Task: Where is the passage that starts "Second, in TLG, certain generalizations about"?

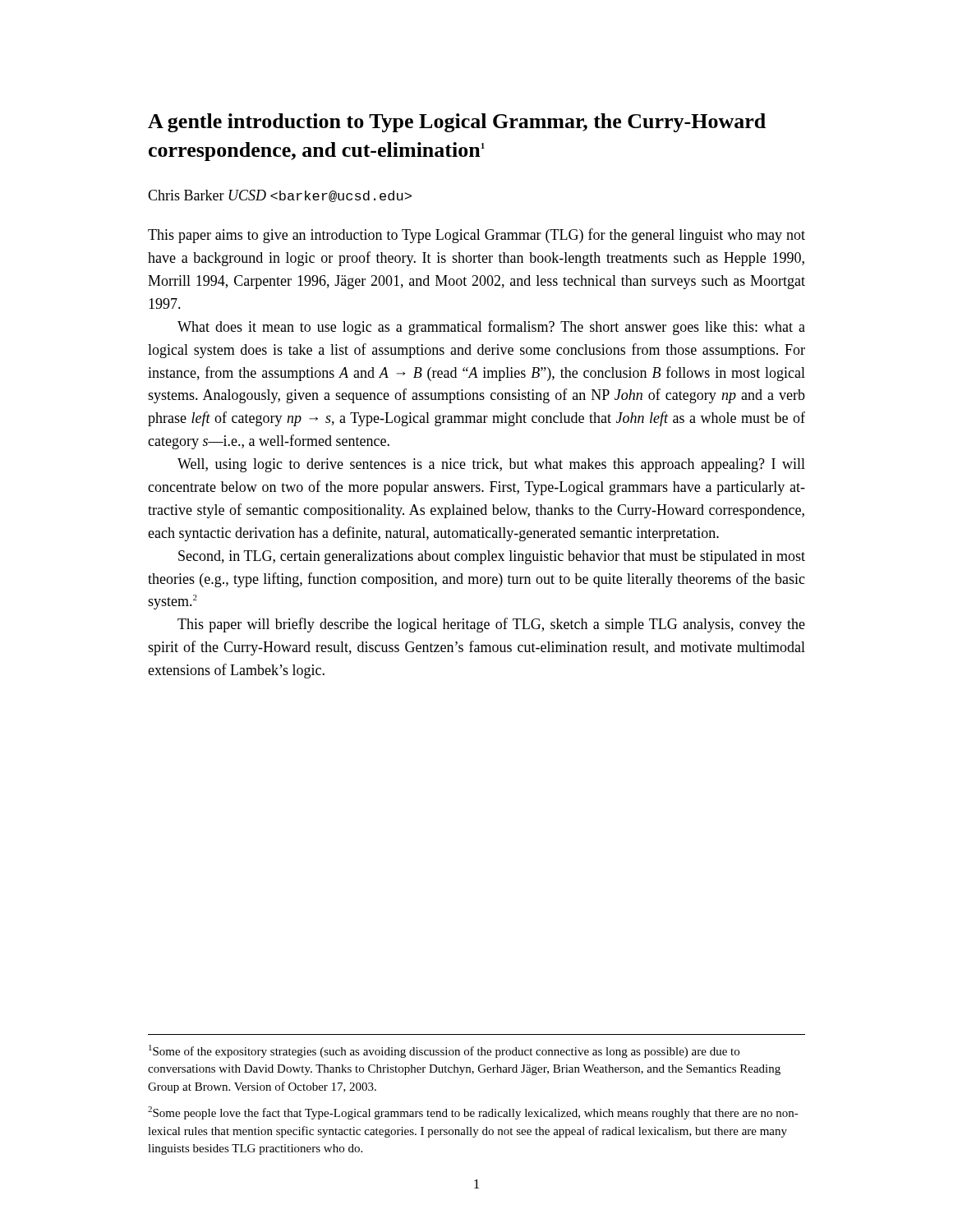Action: point(476,579)
